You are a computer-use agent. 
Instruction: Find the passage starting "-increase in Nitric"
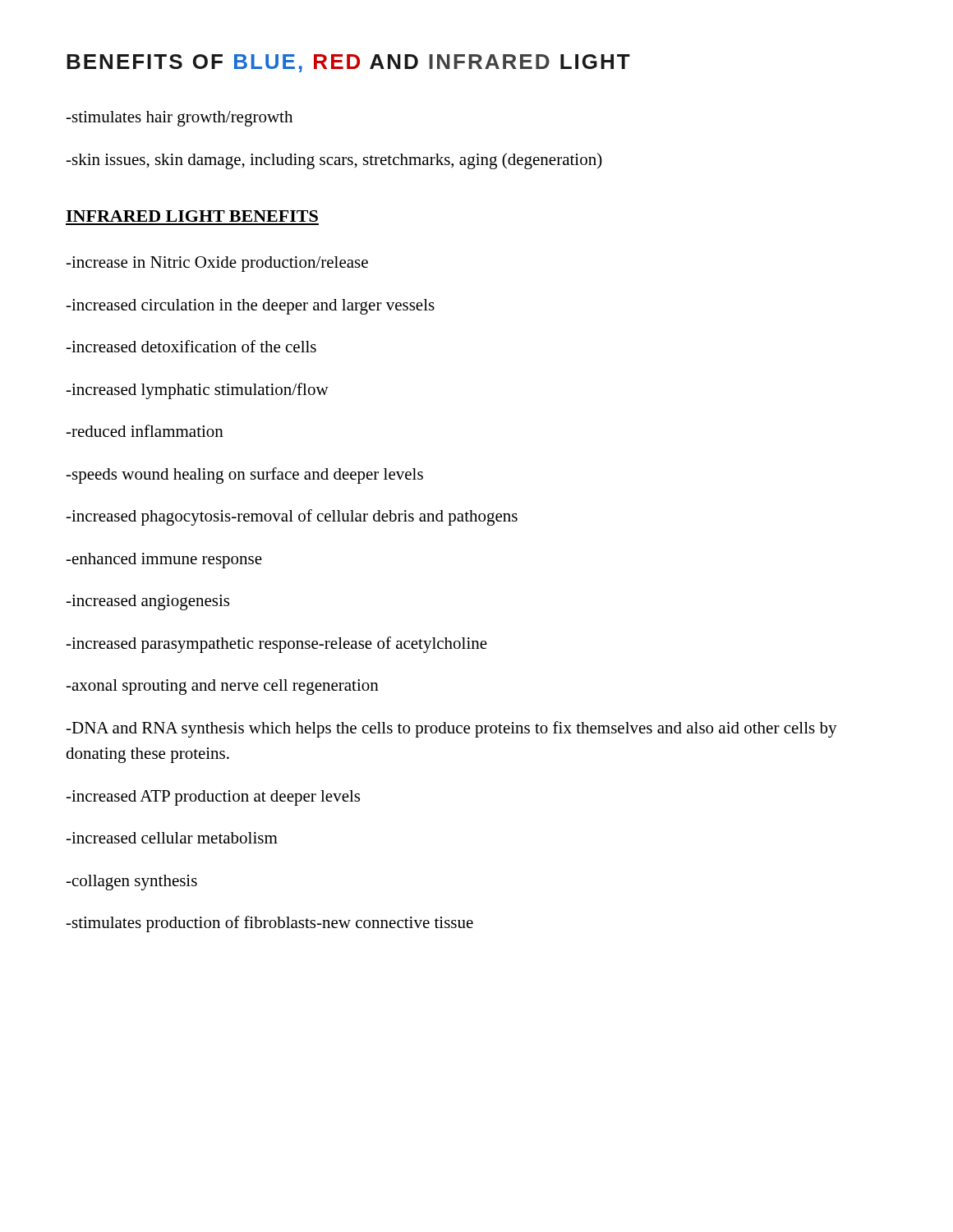pos(217,262)
